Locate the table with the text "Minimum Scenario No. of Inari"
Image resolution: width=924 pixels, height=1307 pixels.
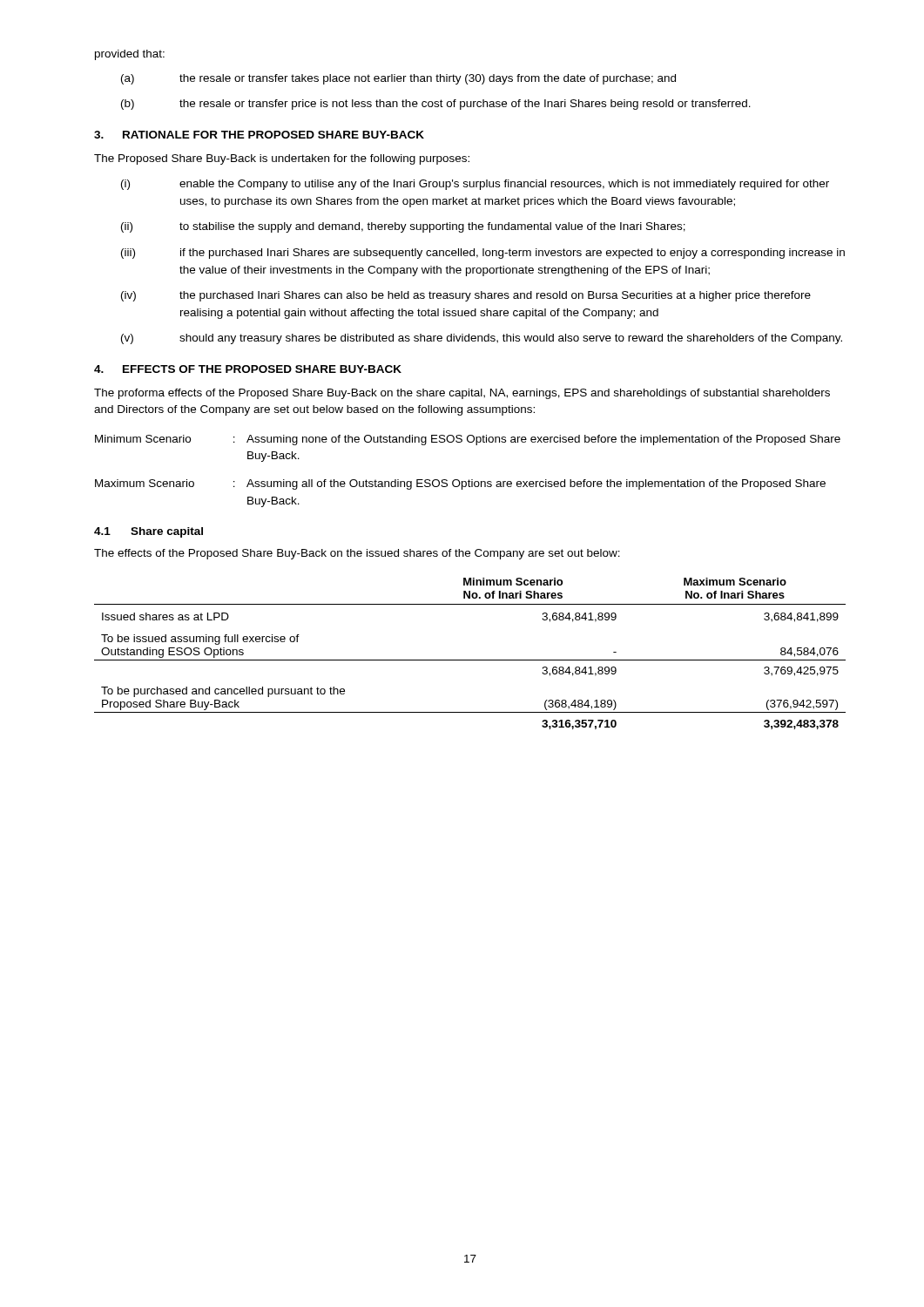[x=470, y=653]
